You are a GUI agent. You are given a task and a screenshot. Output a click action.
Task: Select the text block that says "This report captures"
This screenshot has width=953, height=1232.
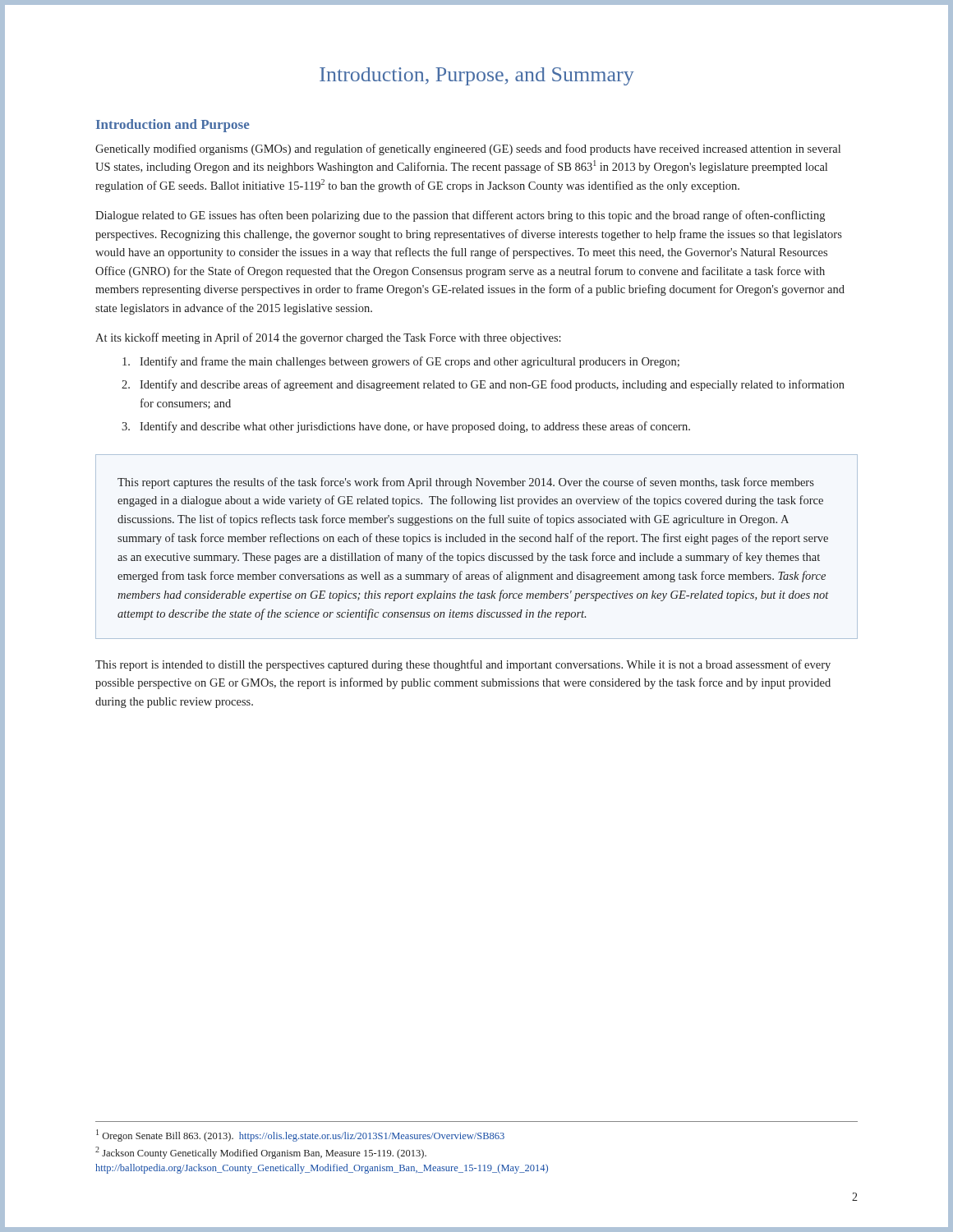(473, 548)
